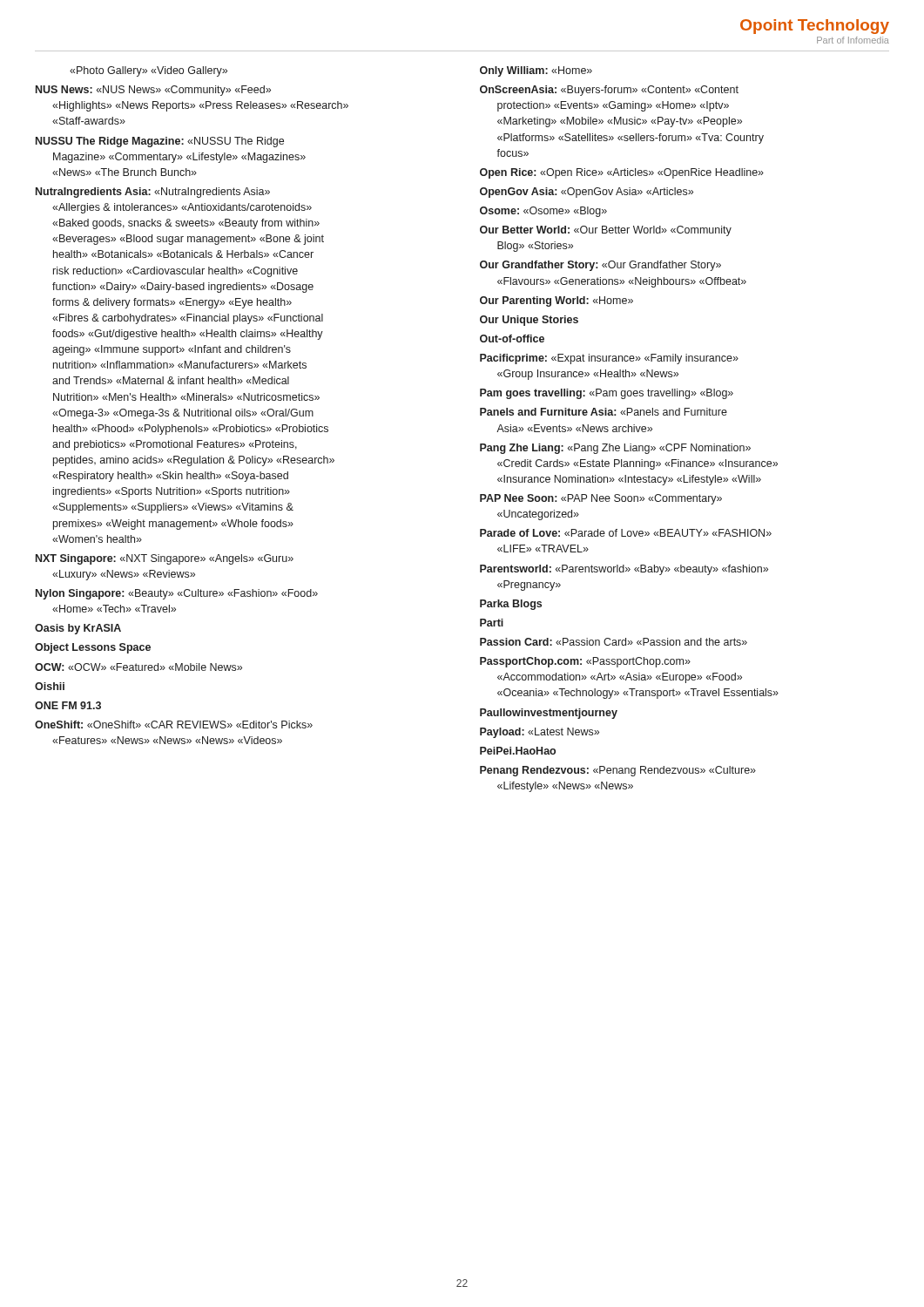Image resolution: width=924 pixels, height=1307 pixels.
Task: Locate the block starting "Oasis by KrASIA"
Action: (x=78, y=628)
